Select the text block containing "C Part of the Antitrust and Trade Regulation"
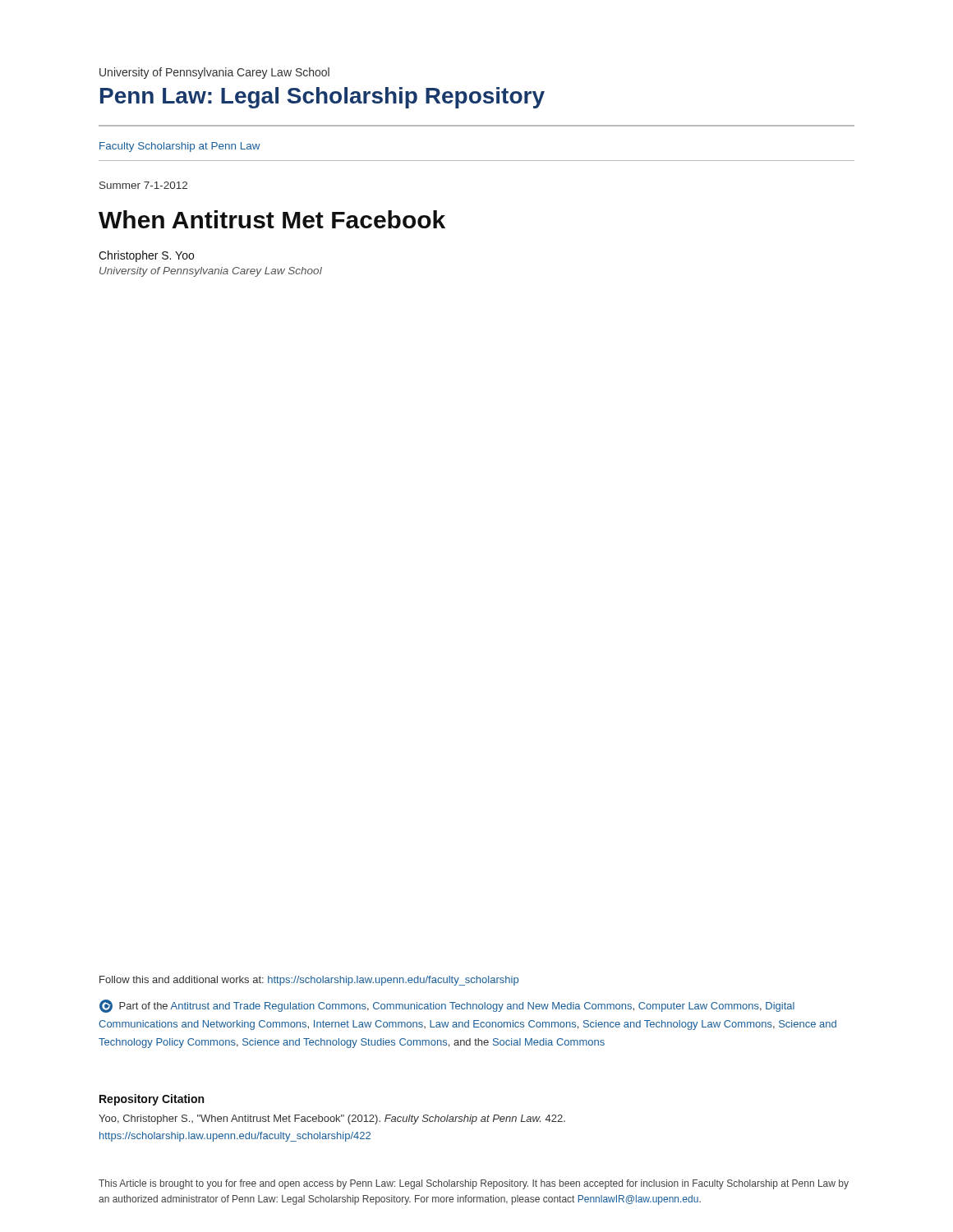This screenshot has height=1232, width=953. click(468, 1023)
